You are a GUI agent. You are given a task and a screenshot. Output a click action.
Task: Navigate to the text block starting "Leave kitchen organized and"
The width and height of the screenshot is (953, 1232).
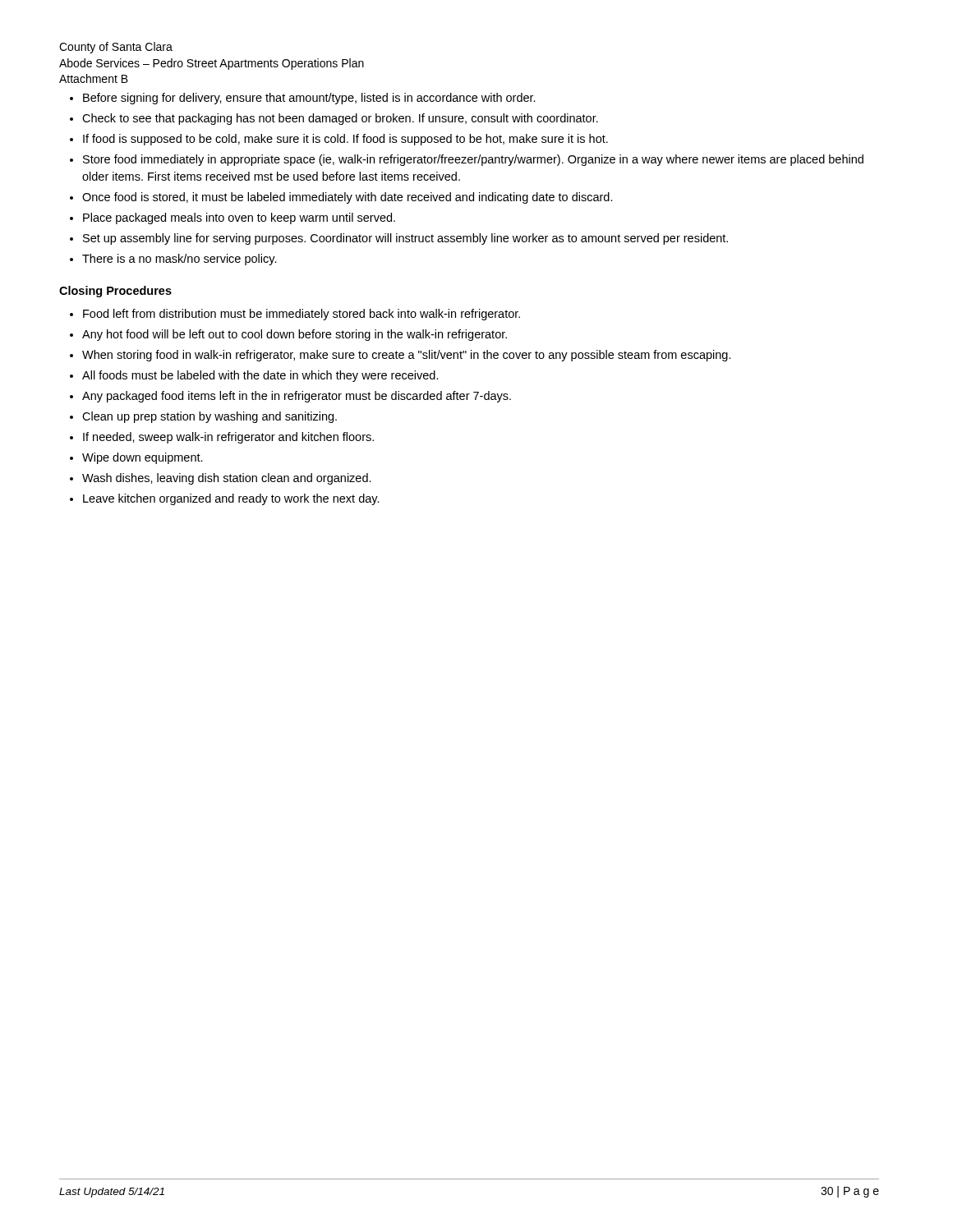point(231,499)
